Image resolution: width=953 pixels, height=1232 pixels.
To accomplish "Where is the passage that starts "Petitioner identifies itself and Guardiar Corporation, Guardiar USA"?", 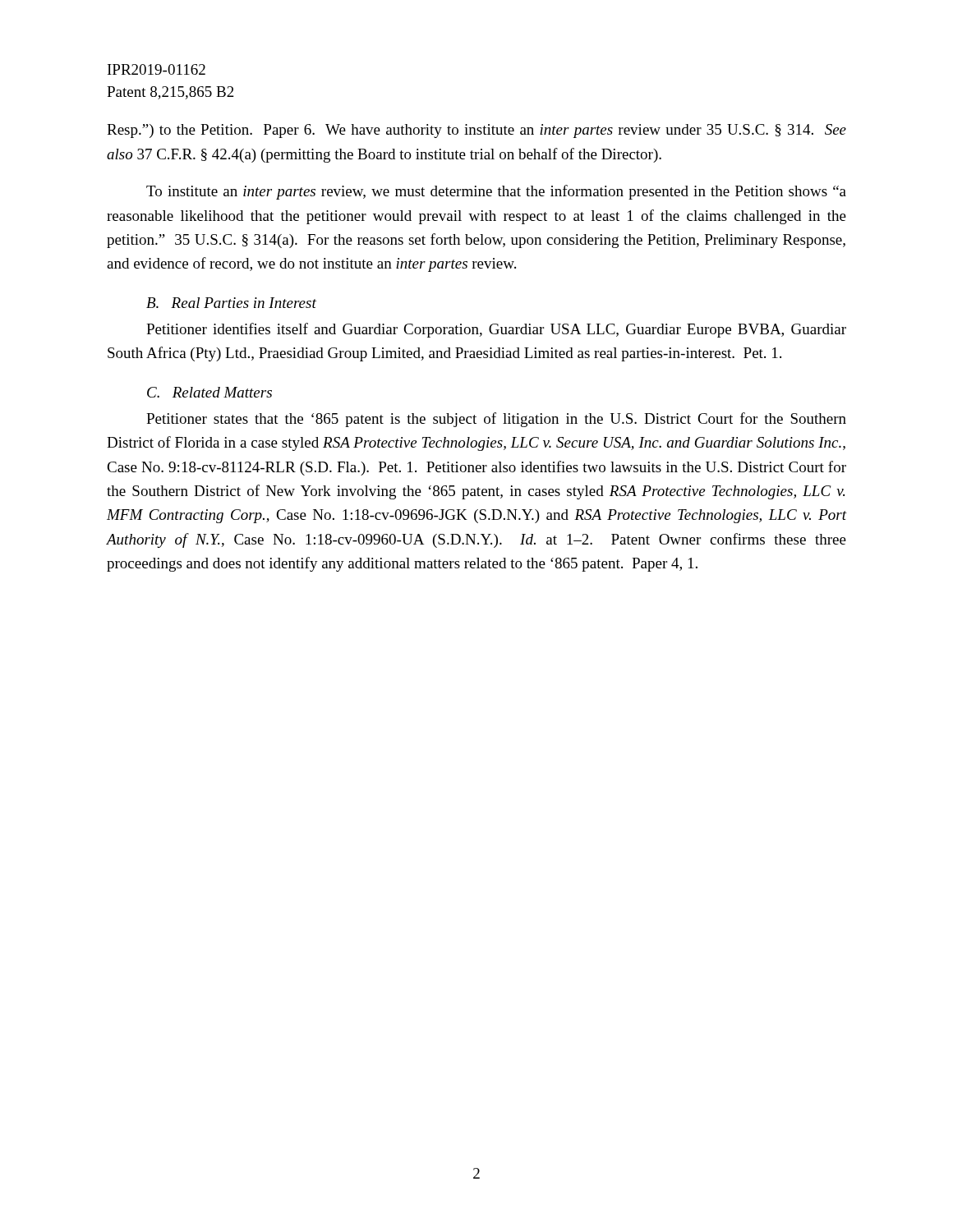I will tap(476, 341).
